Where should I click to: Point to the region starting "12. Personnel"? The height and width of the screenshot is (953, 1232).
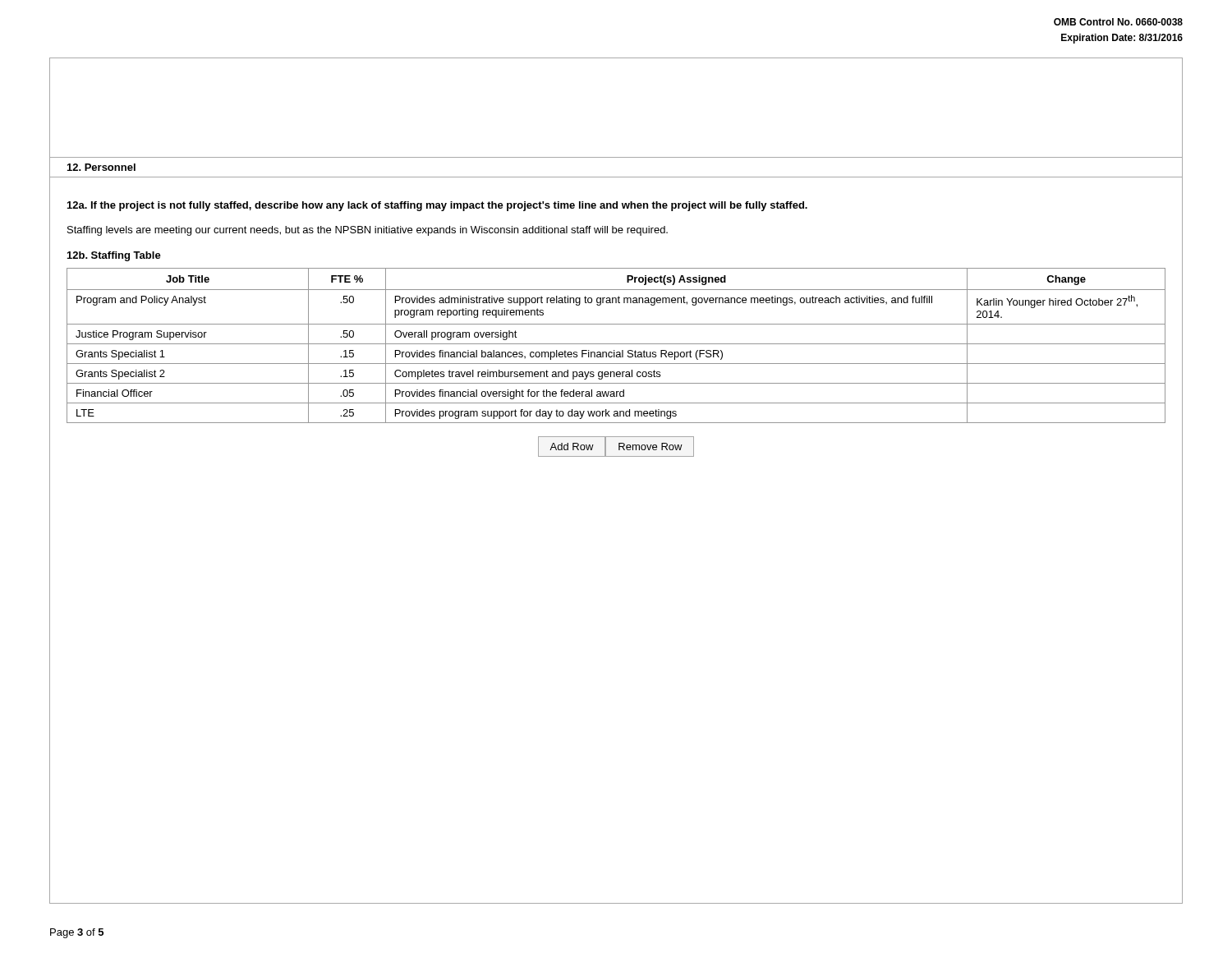tap(101, 167)
